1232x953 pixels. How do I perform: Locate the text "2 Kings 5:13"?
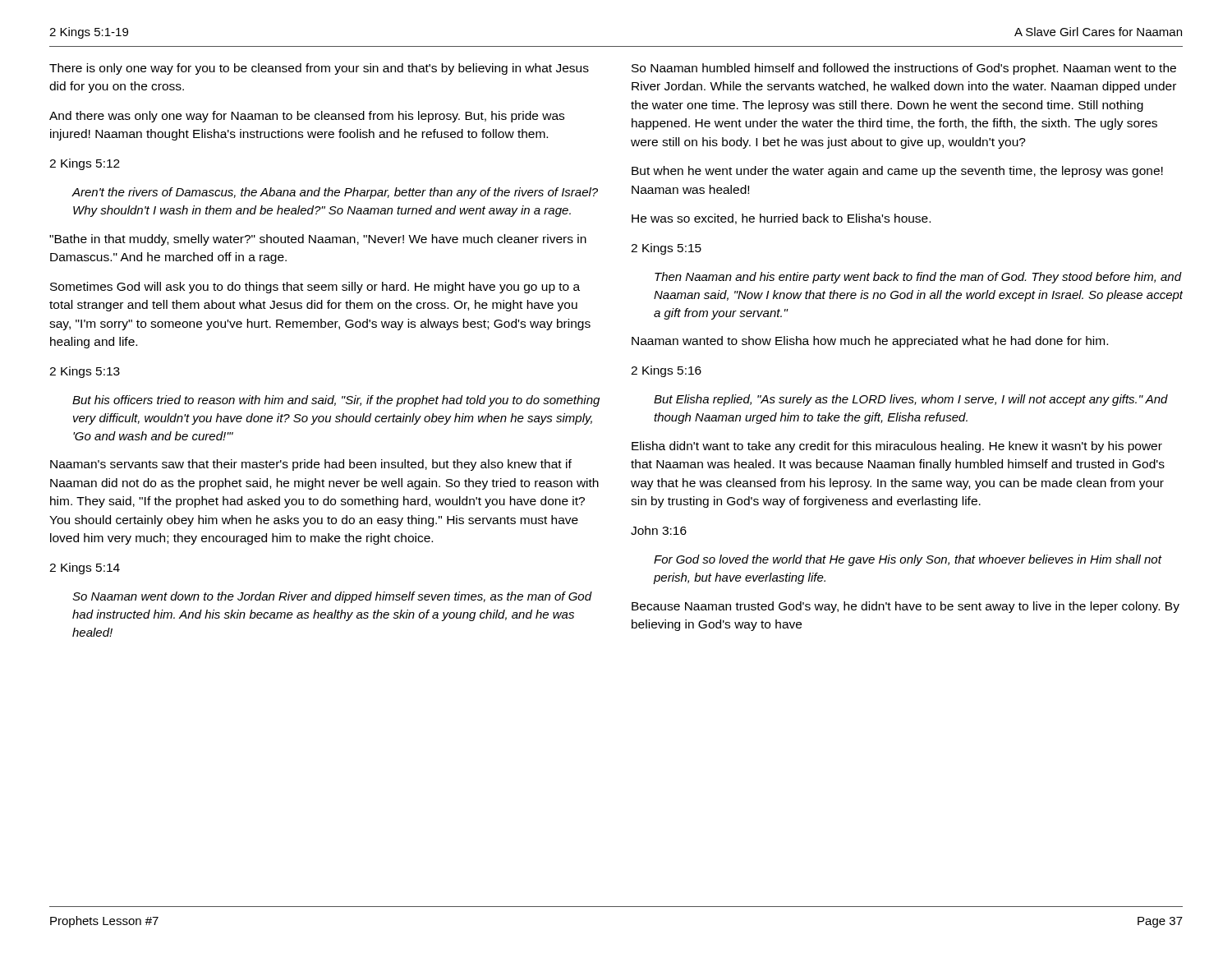(x=85, y=372)
